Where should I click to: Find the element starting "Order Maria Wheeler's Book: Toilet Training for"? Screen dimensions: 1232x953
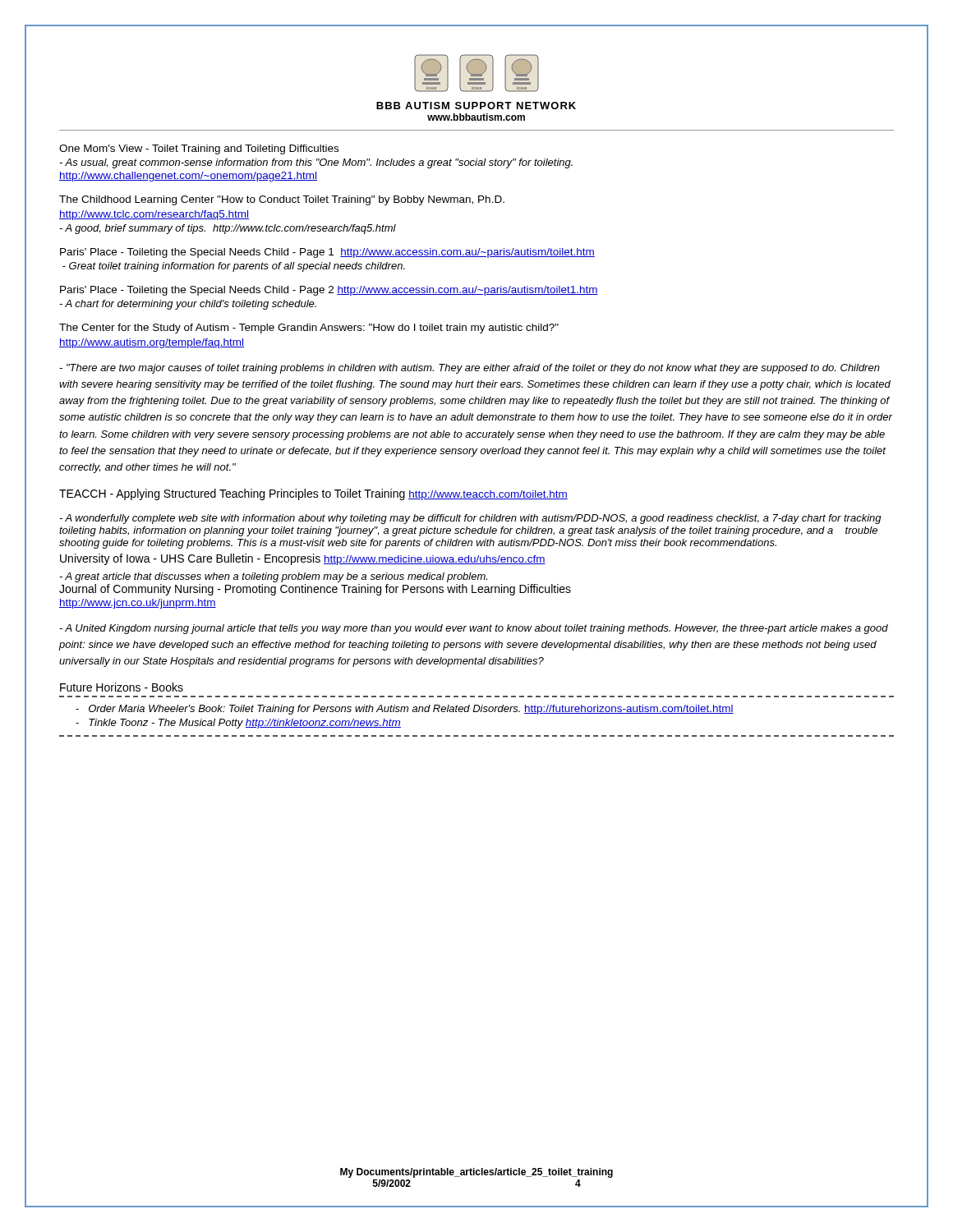(404, 709)
